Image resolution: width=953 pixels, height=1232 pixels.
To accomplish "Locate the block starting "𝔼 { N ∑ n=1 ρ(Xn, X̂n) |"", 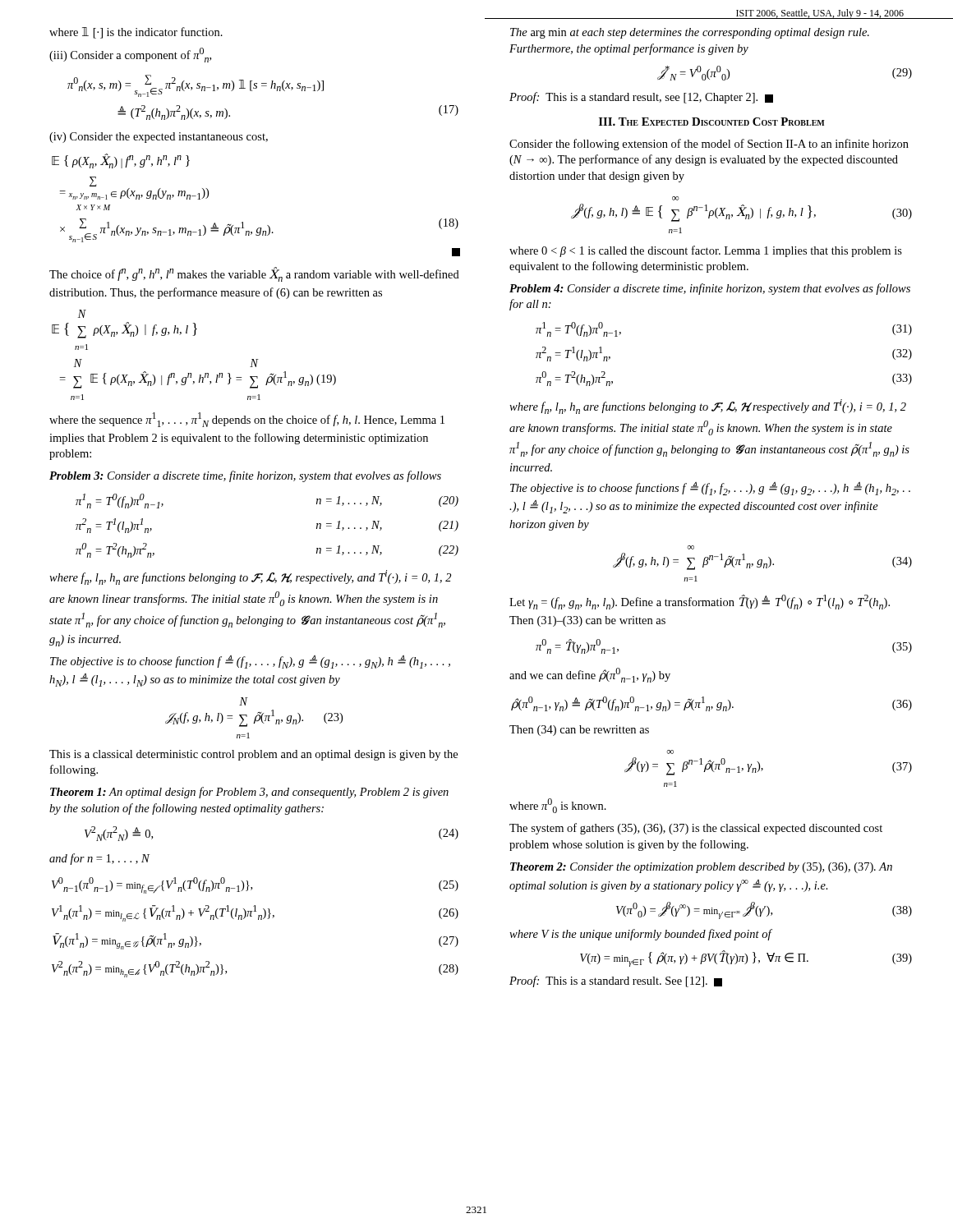I will point(255,355).
